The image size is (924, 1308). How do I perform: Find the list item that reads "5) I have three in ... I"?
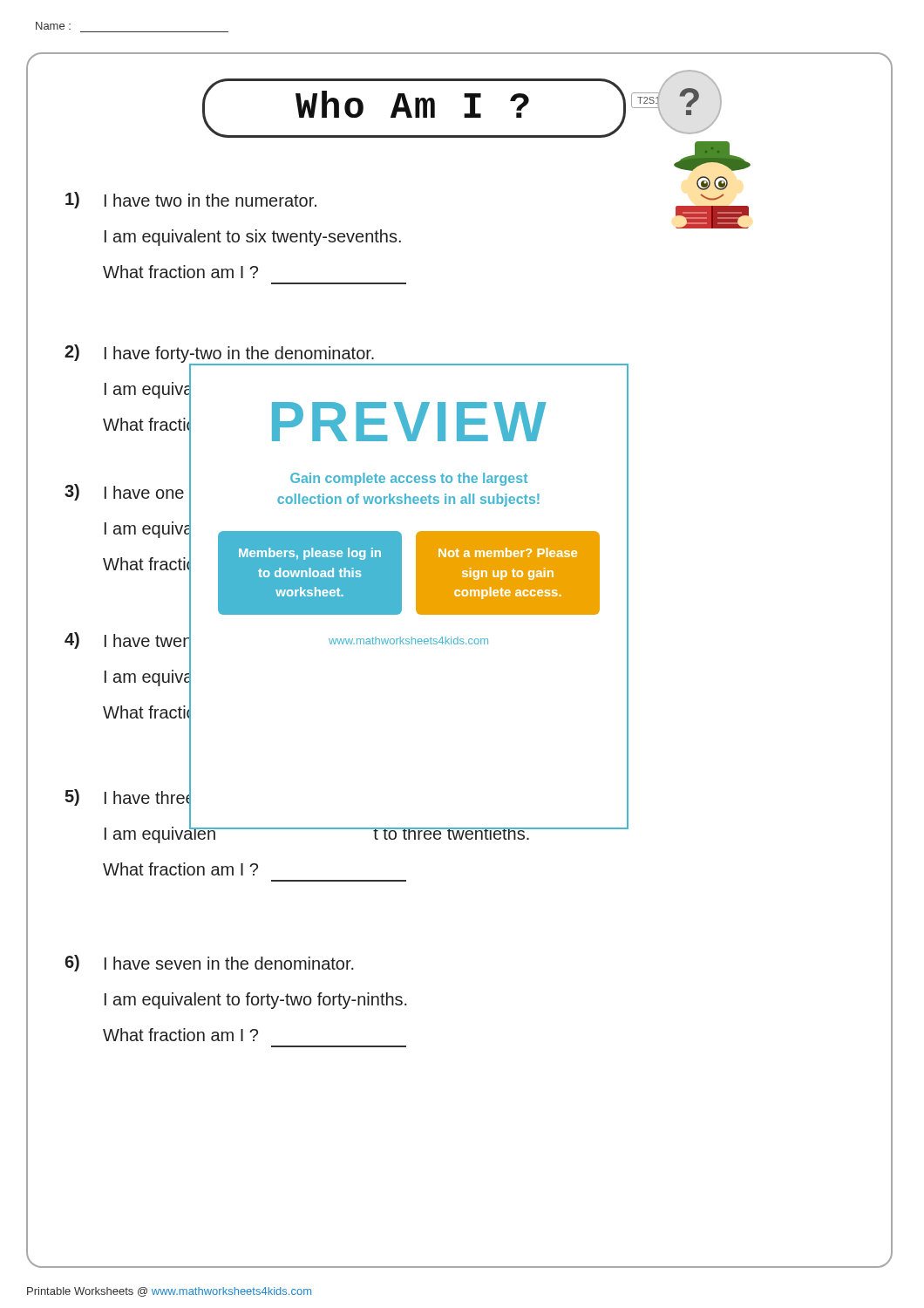457,834
